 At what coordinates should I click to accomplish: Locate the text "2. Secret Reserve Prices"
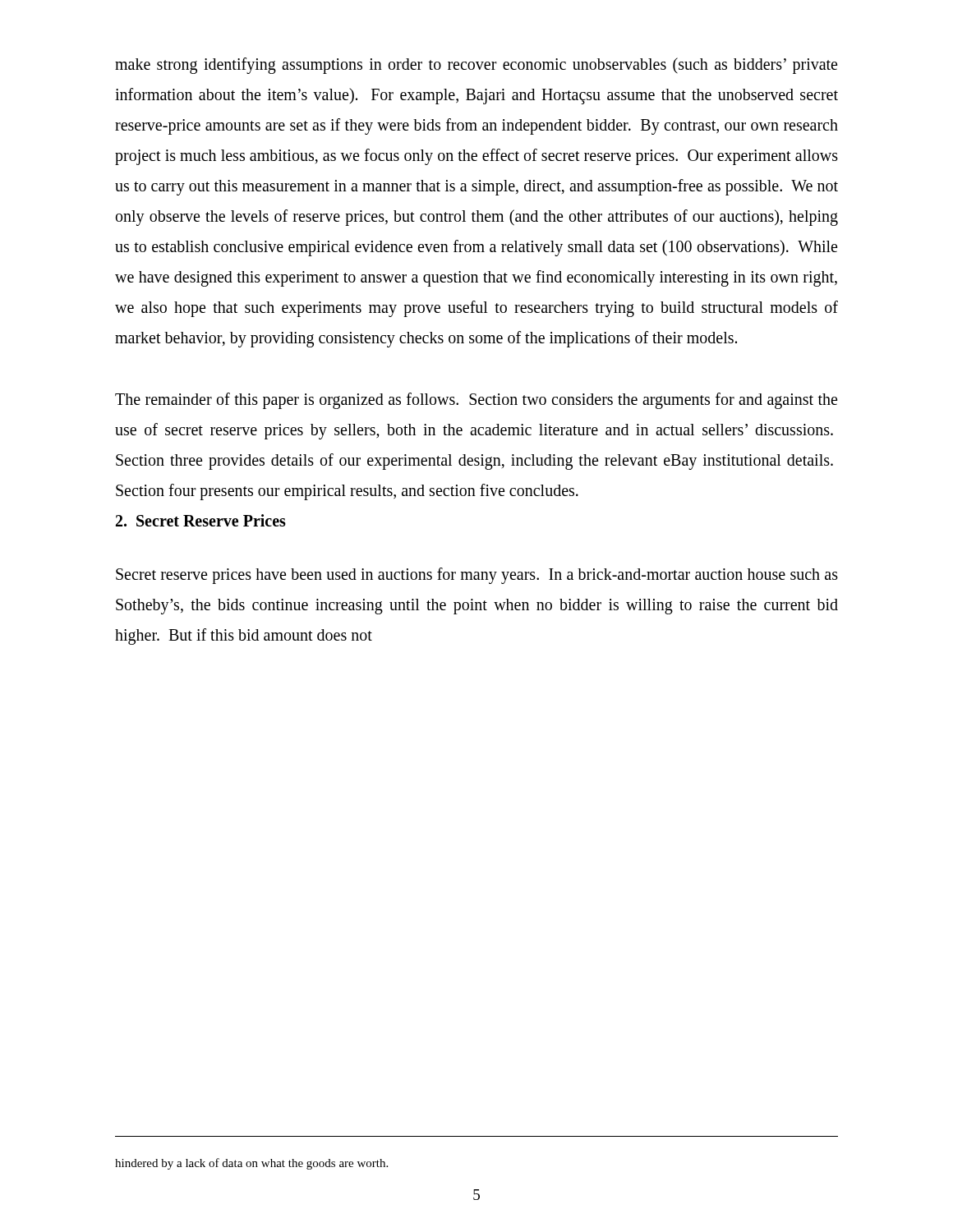[200, 521]
